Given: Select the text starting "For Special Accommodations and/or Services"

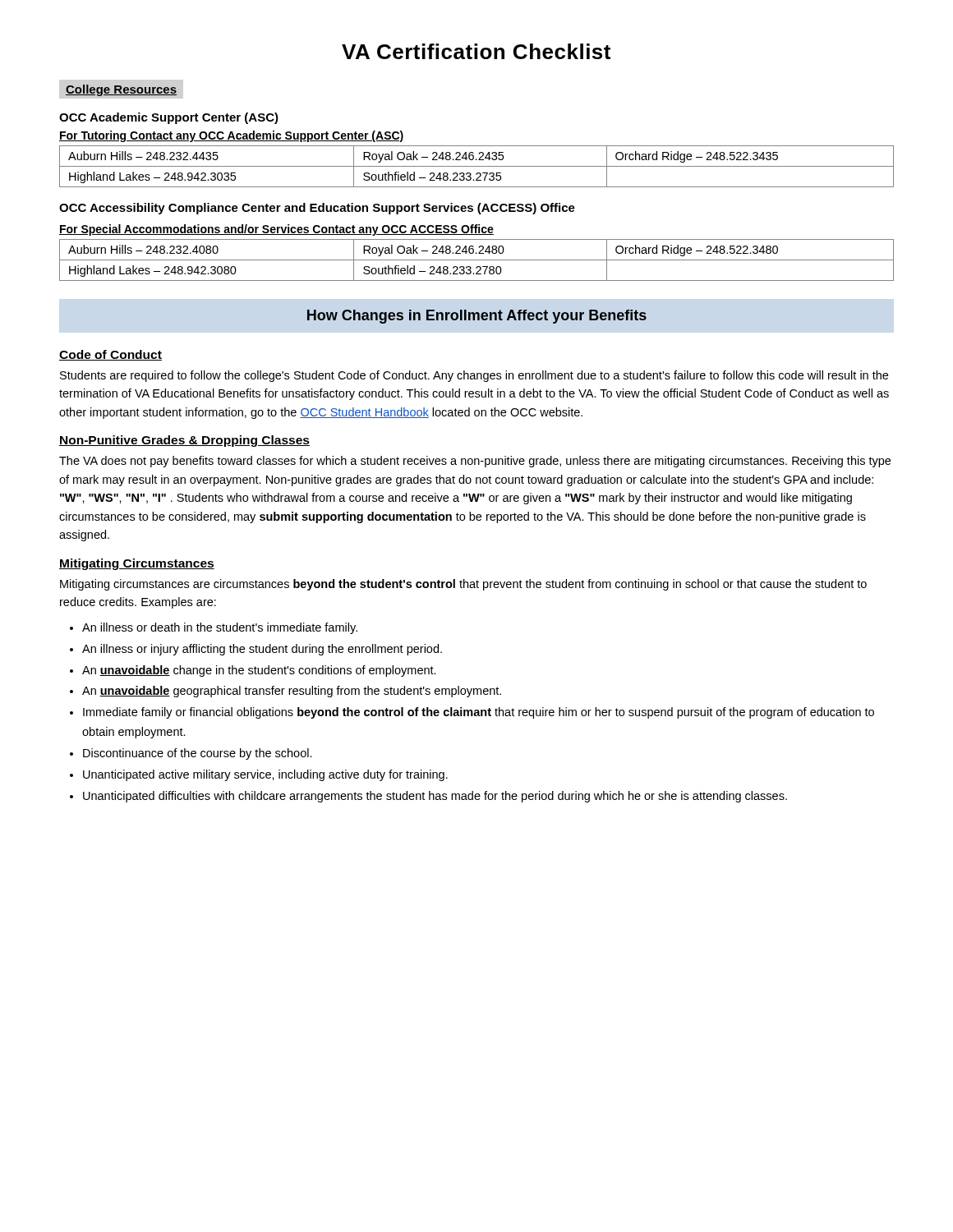Looking at the screenshot, I should tap(476, 229).
